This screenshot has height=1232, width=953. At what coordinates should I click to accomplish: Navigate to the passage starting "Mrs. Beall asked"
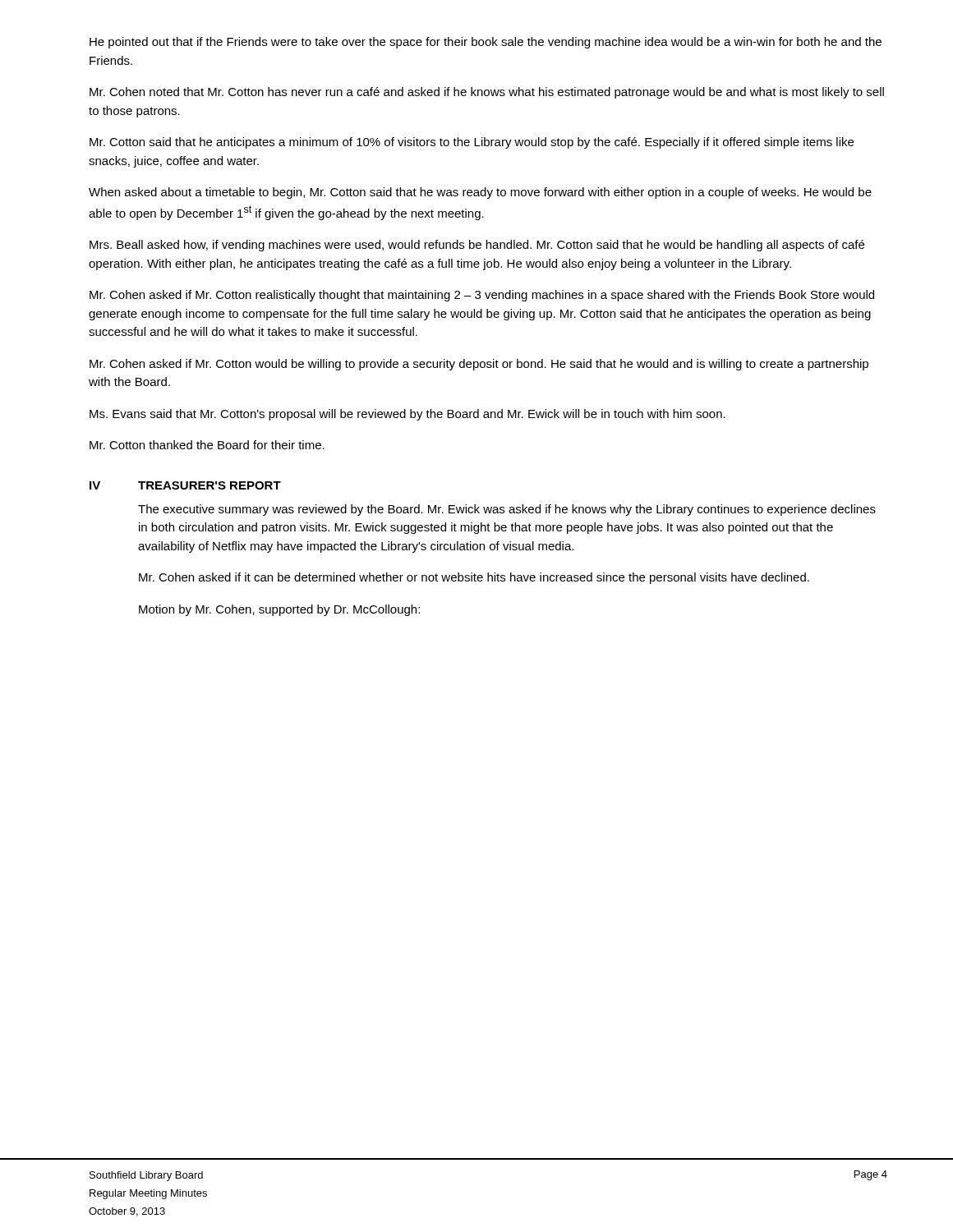(x=477, y=254)
